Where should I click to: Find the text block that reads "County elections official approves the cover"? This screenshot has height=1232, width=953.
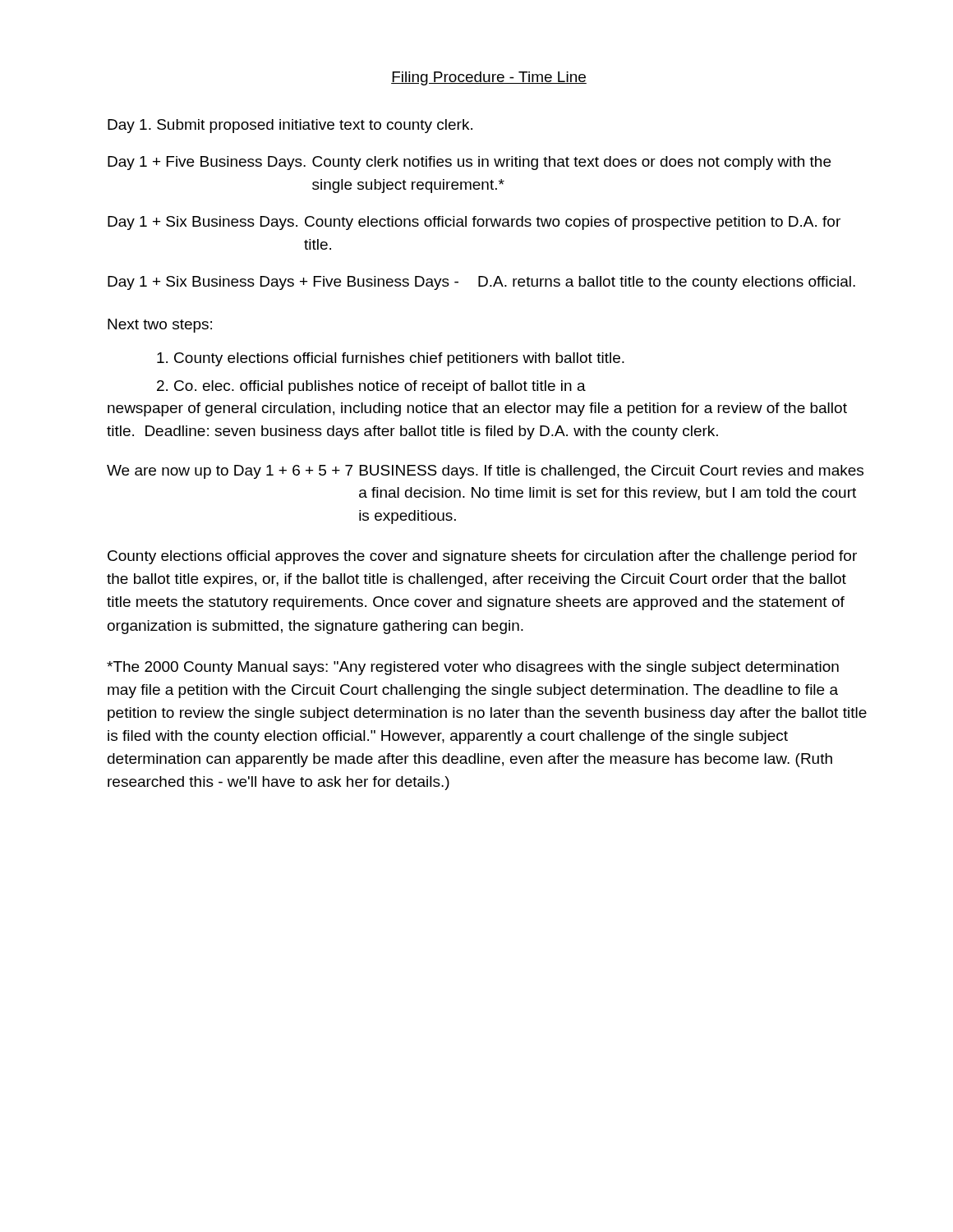pyautogui.click(x=482, y=590)
